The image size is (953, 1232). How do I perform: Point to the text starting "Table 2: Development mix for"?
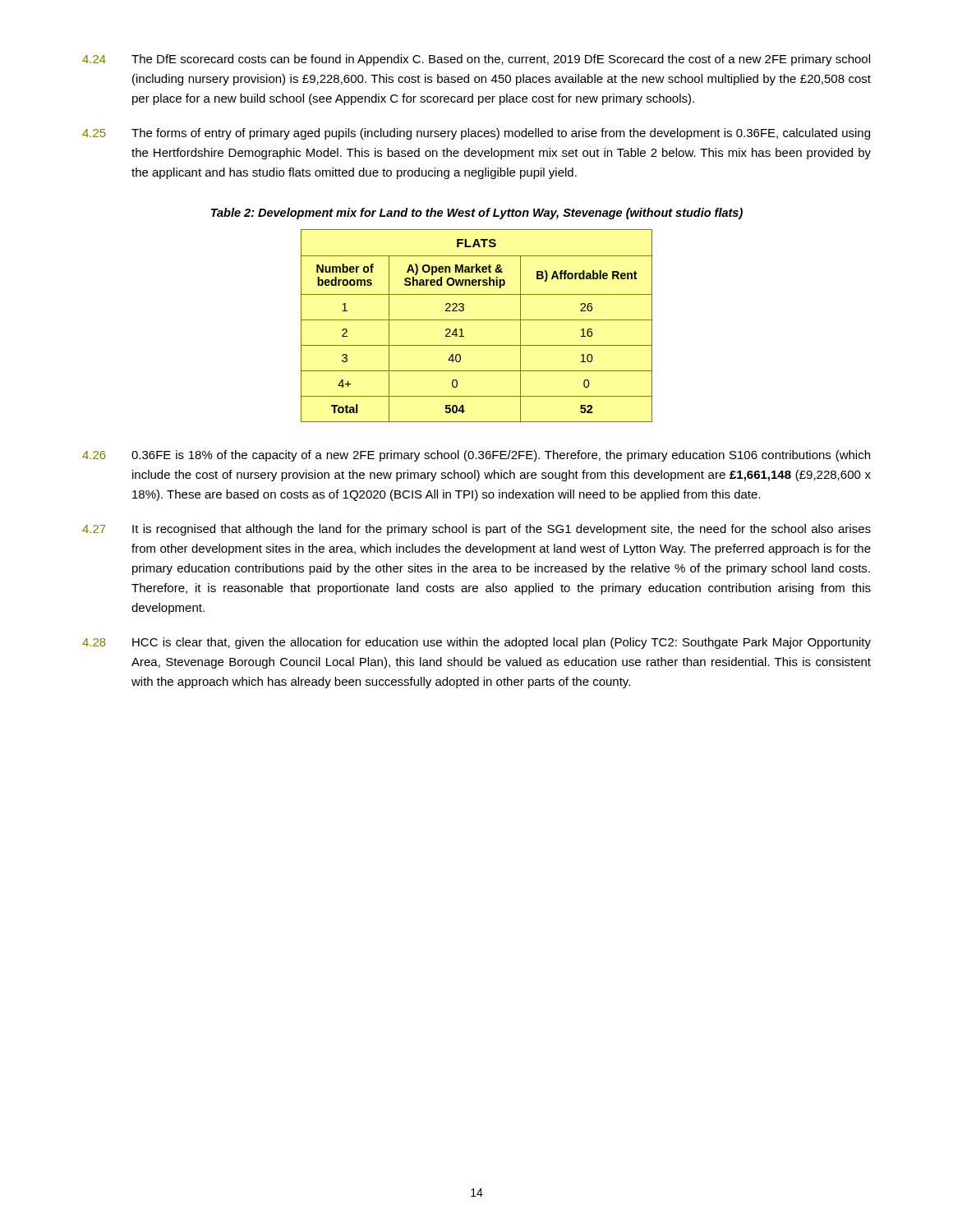476,213
